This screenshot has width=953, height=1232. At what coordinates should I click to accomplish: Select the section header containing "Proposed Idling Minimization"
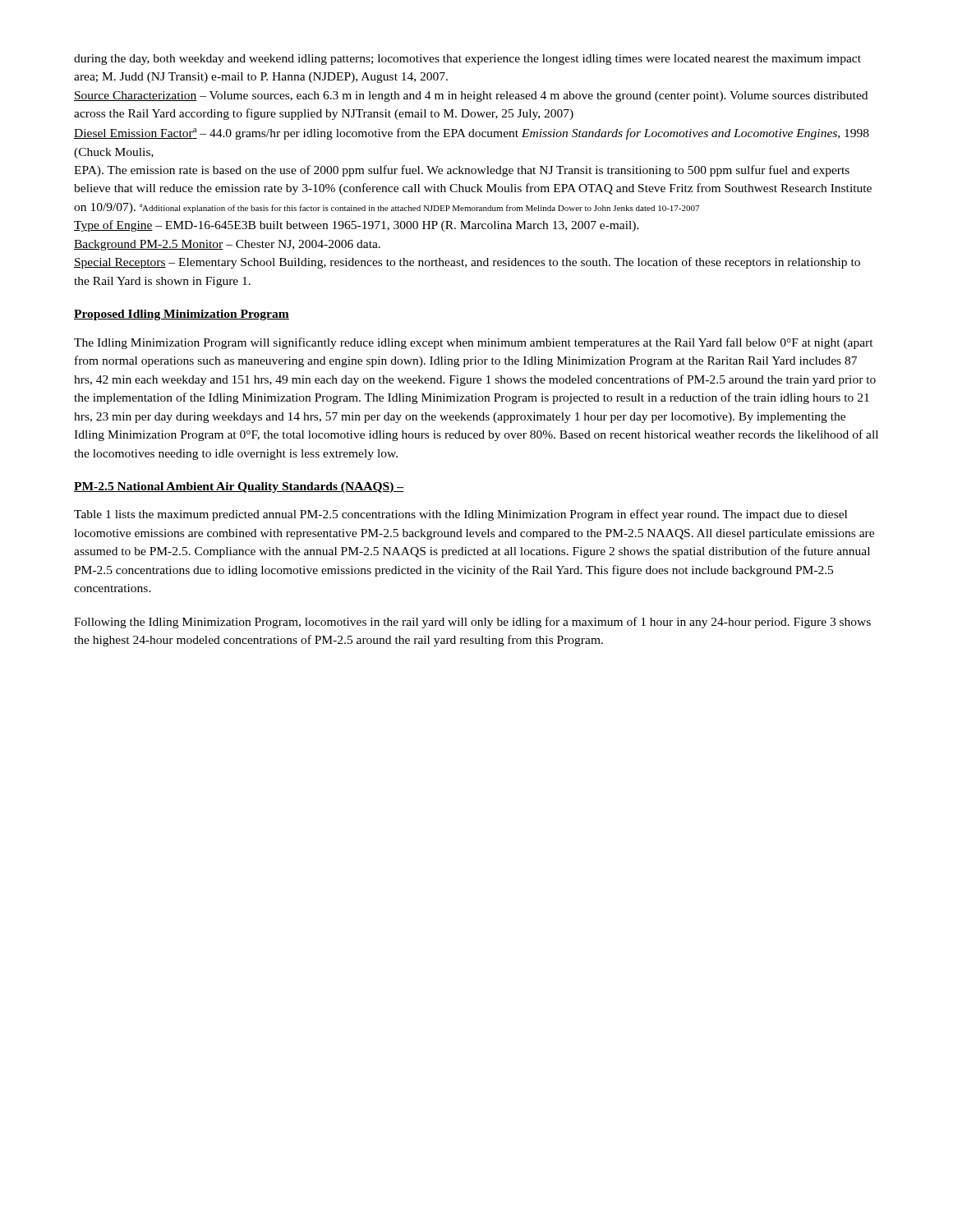point(181,314)
